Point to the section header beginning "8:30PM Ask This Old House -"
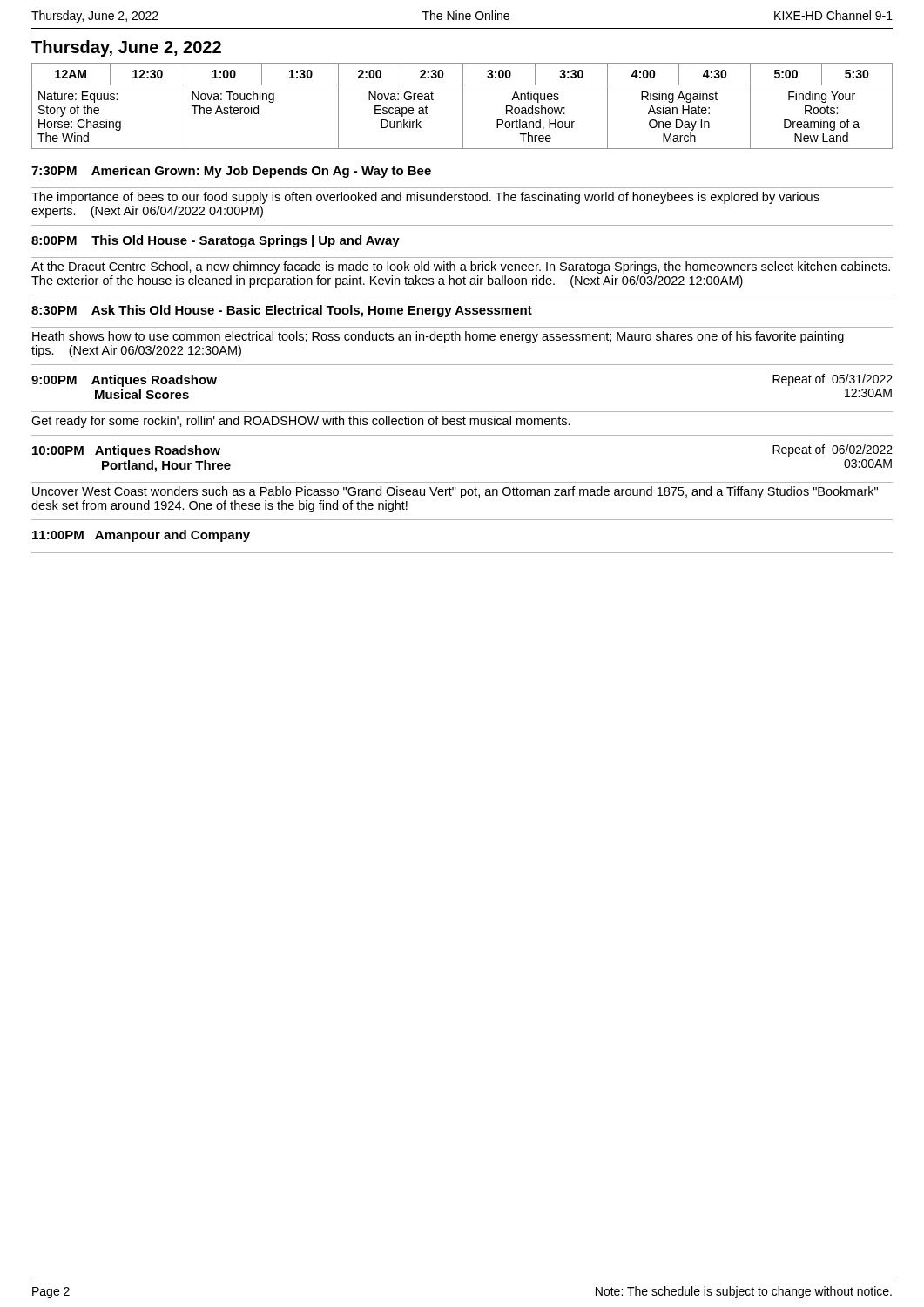Viewport: 924px width, 1307px height. coord(462,310)
